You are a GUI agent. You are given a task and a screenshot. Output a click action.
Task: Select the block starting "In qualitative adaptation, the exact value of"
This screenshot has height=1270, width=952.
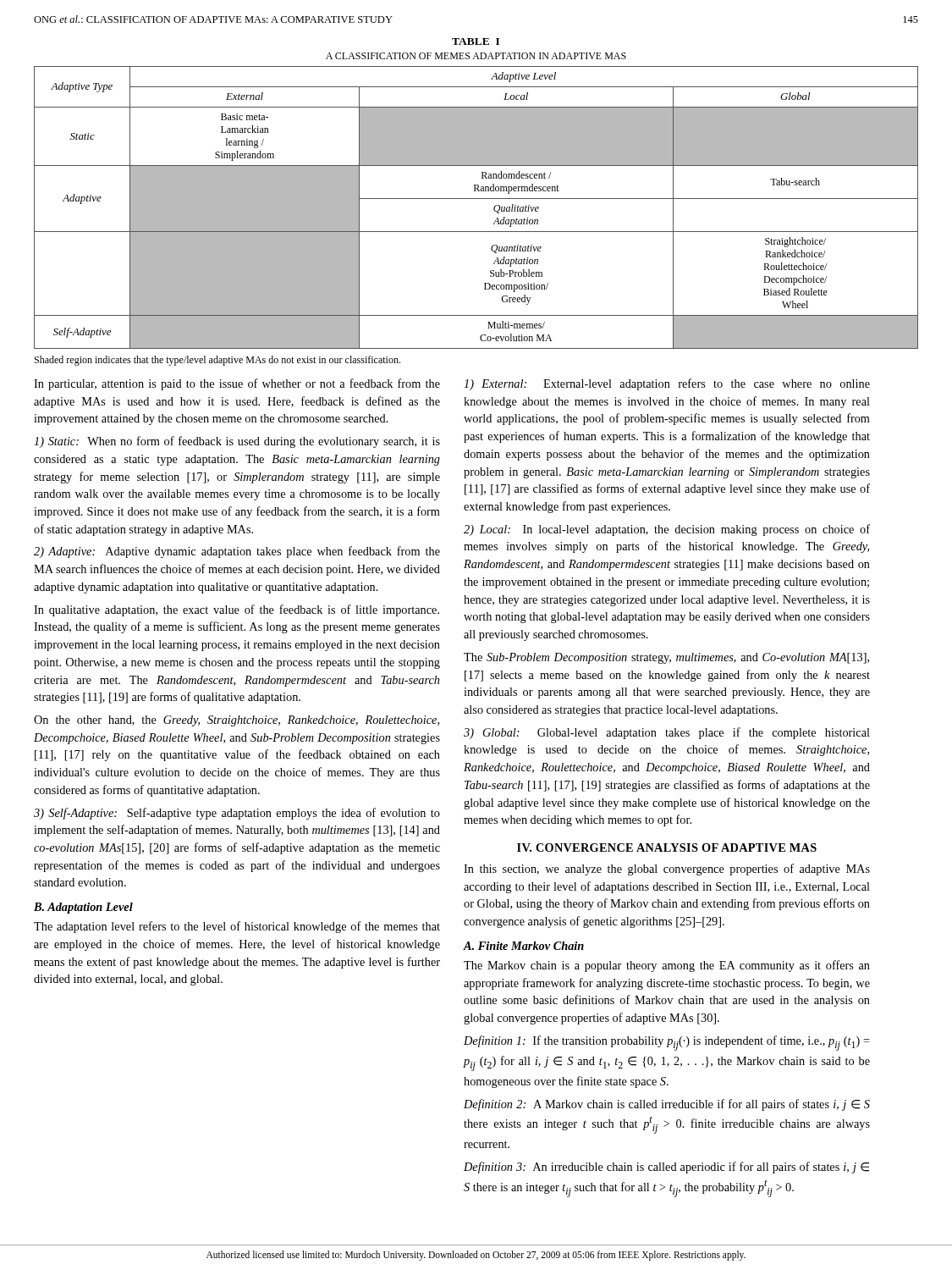pyautogui.click(x=237, y=653)
